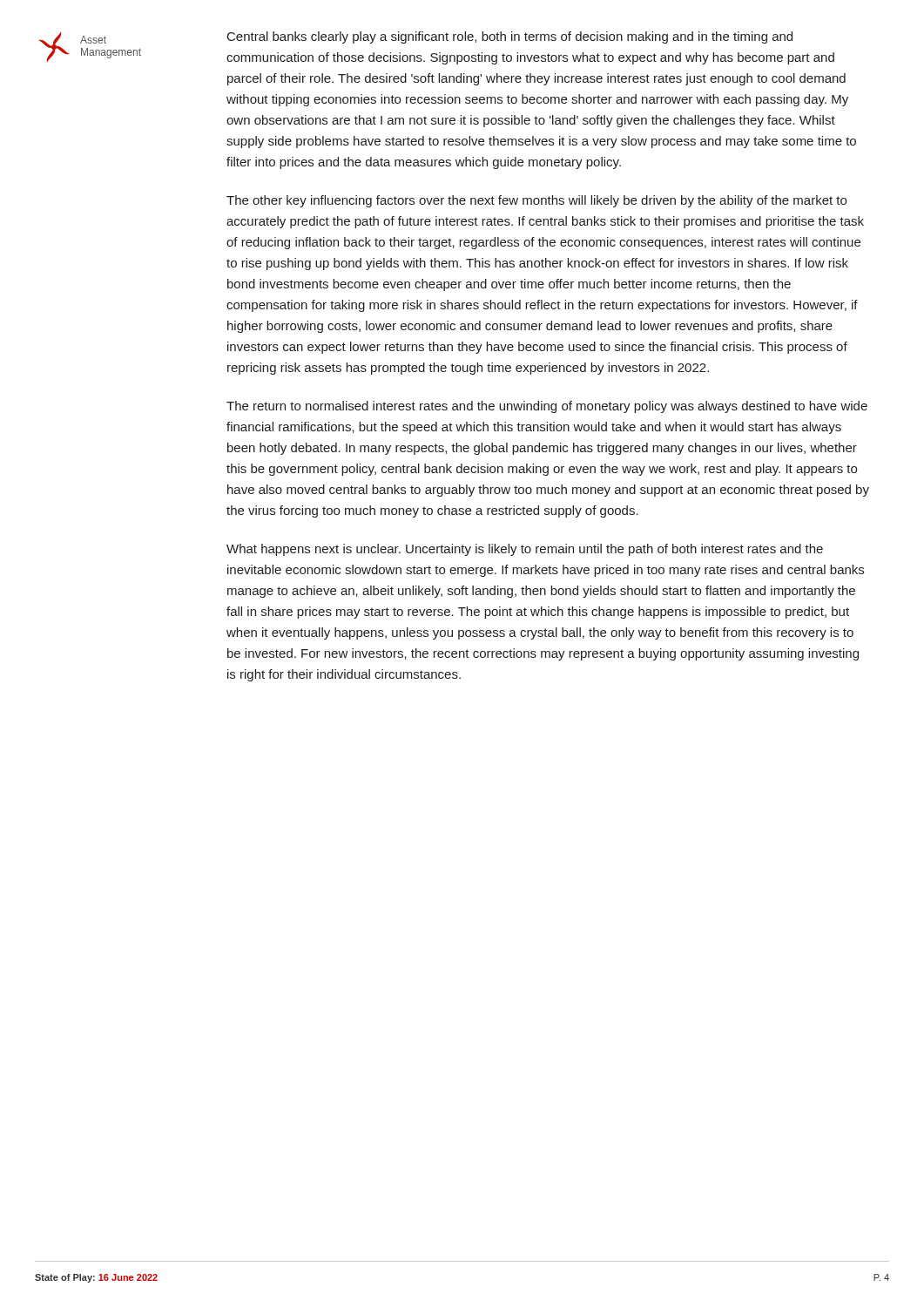Find the text starting "The other key influencing factors over"
The height and width of the screenshot is (1307, 924).
click(545, 284)
